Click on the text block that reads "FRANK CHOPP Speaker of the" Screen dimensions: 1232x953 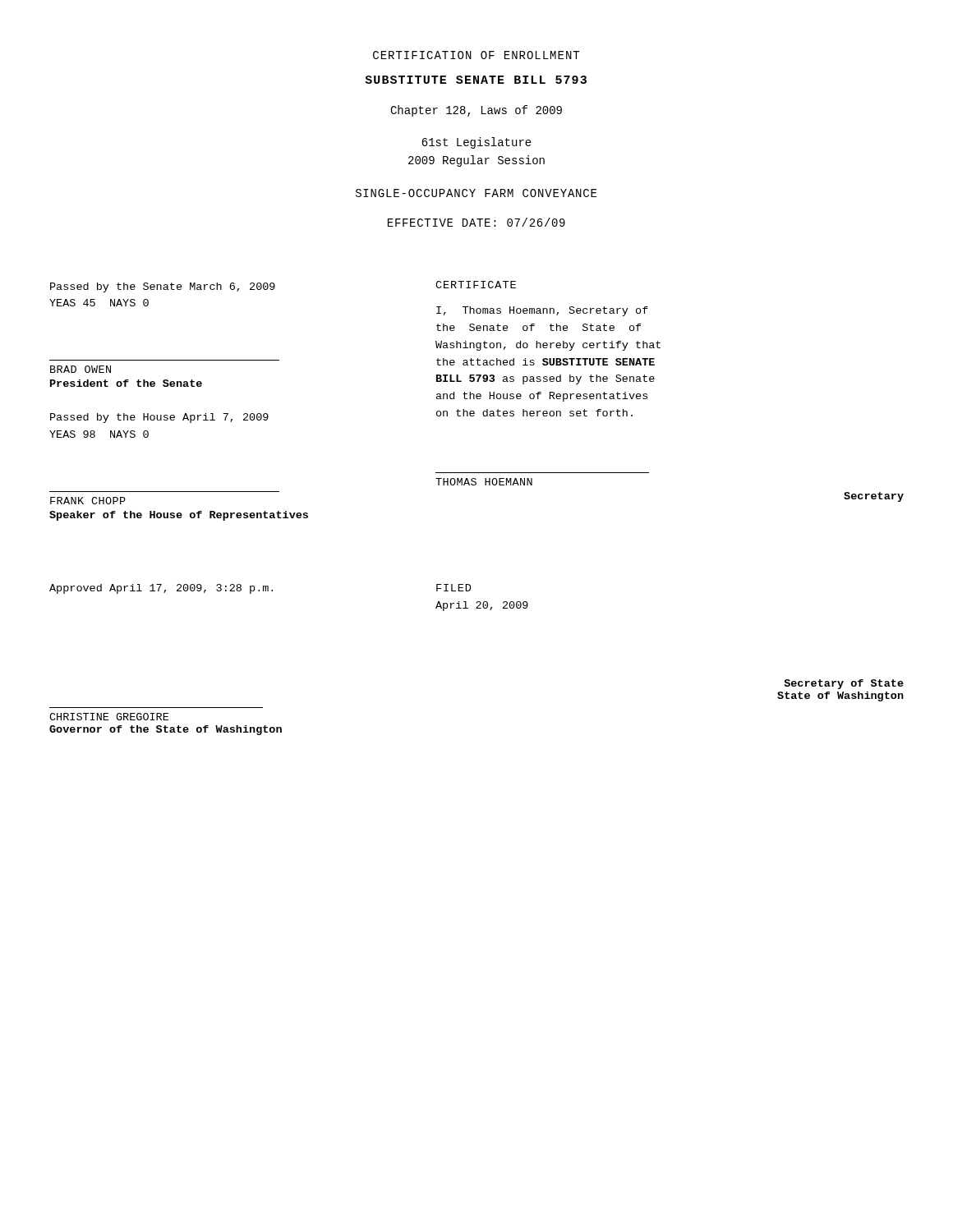[x=222, y=506]
